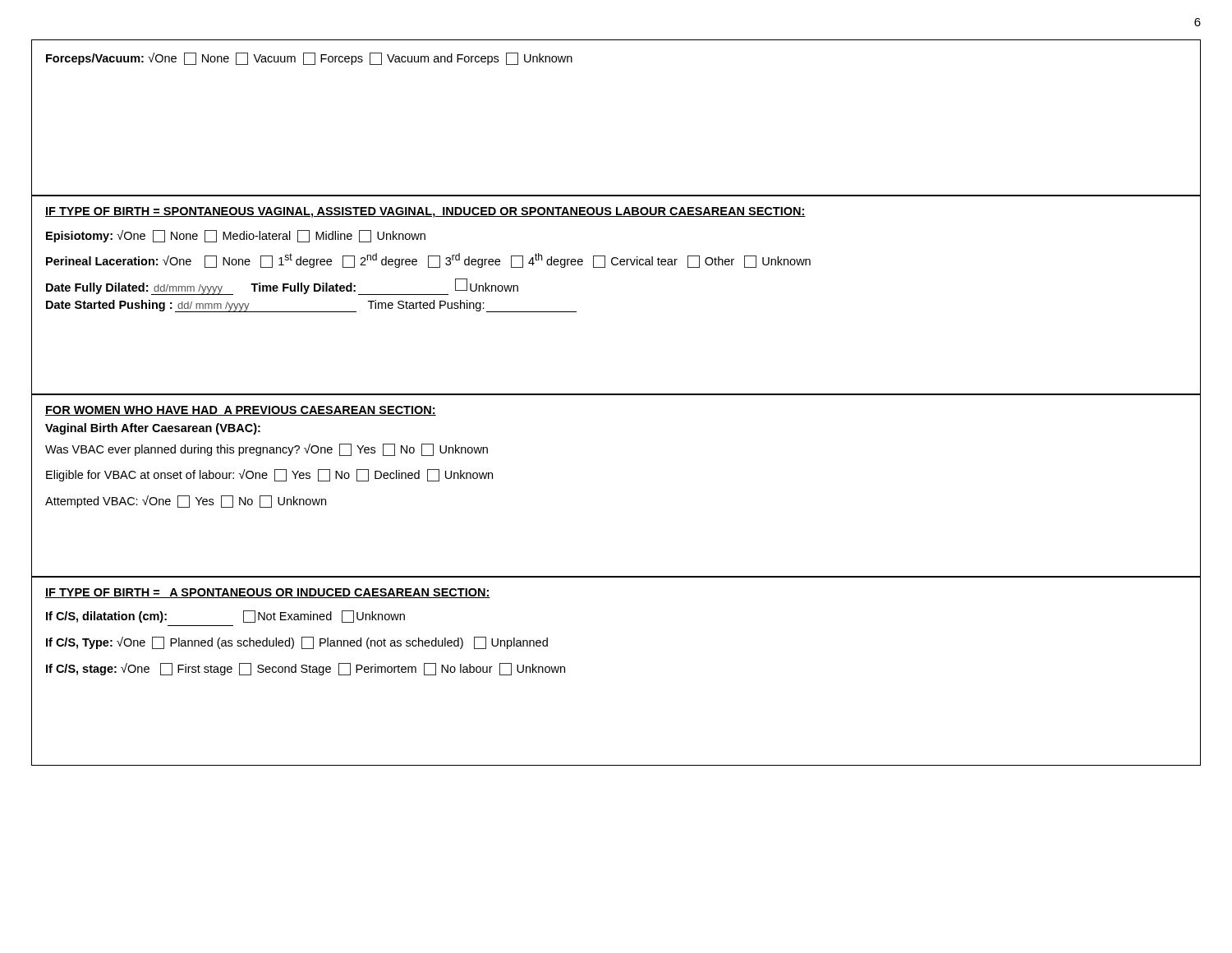
Task: Click the passage that begins "If C/S, Type:"
Action: pos(297,642)
